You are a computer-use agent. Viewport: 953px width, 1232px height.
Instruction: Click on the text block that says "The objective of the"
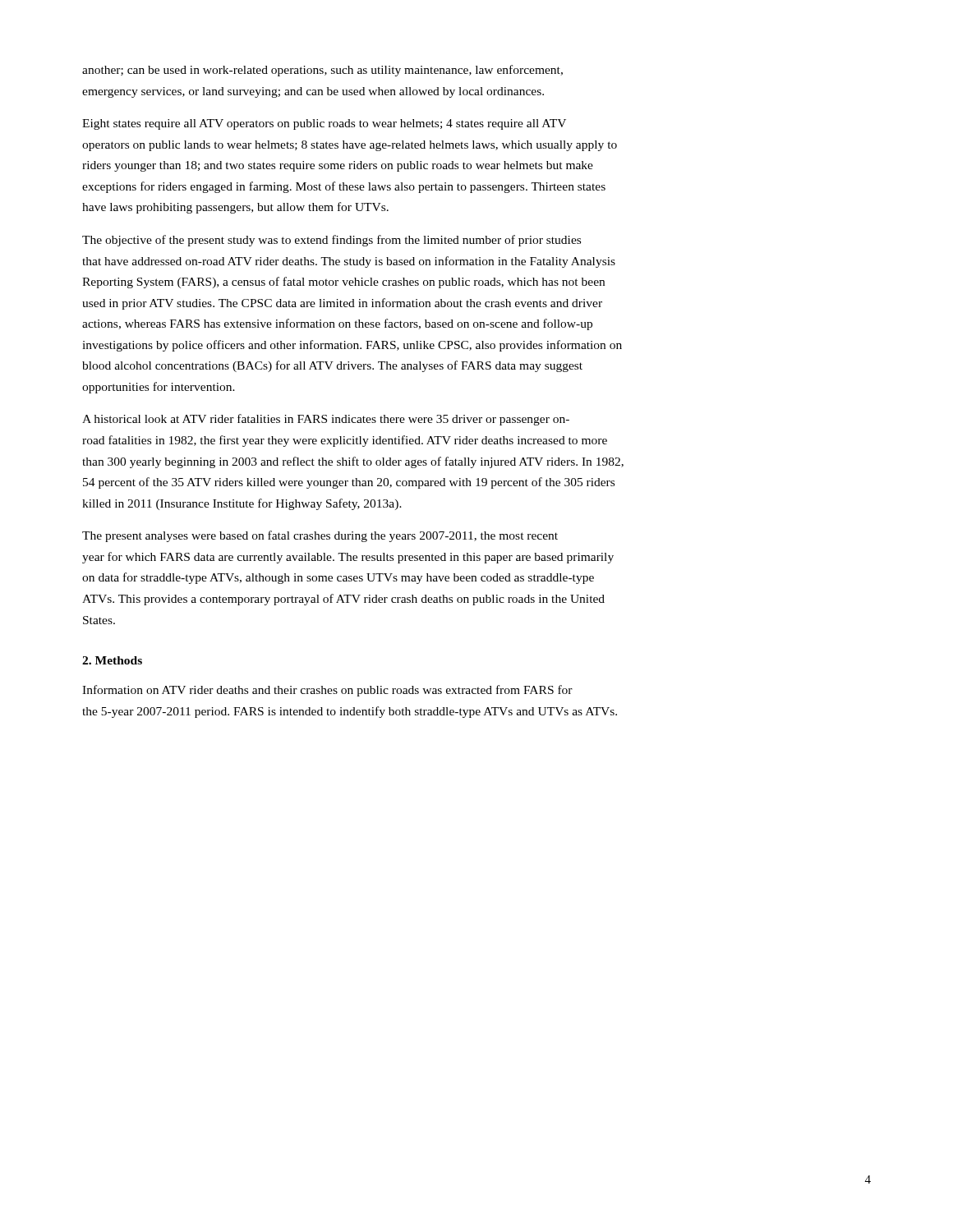point(476,313)
